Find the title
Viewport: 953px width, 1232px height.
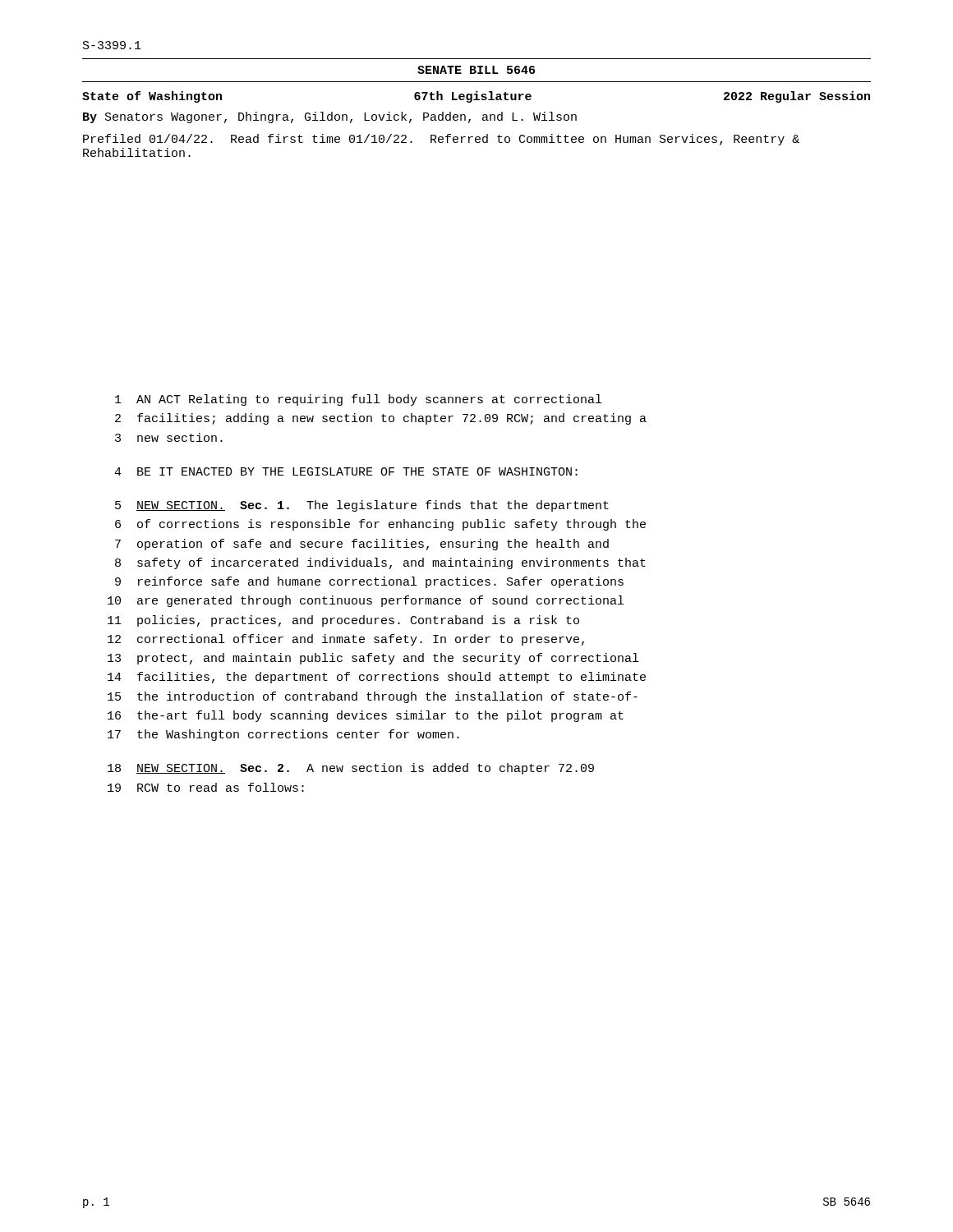pos(476,71)
